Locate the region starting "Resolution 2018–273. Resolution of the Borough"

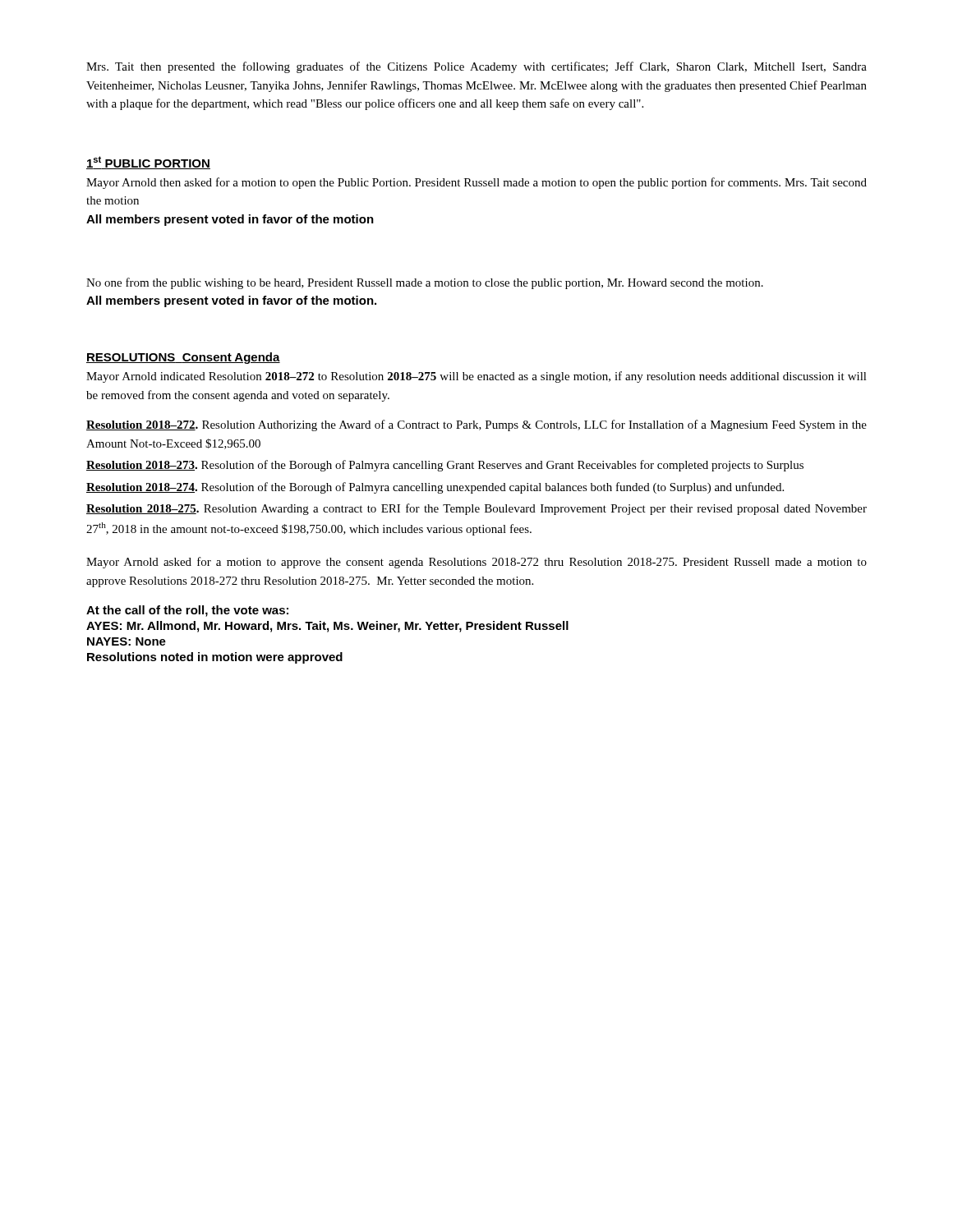(445, 465)
